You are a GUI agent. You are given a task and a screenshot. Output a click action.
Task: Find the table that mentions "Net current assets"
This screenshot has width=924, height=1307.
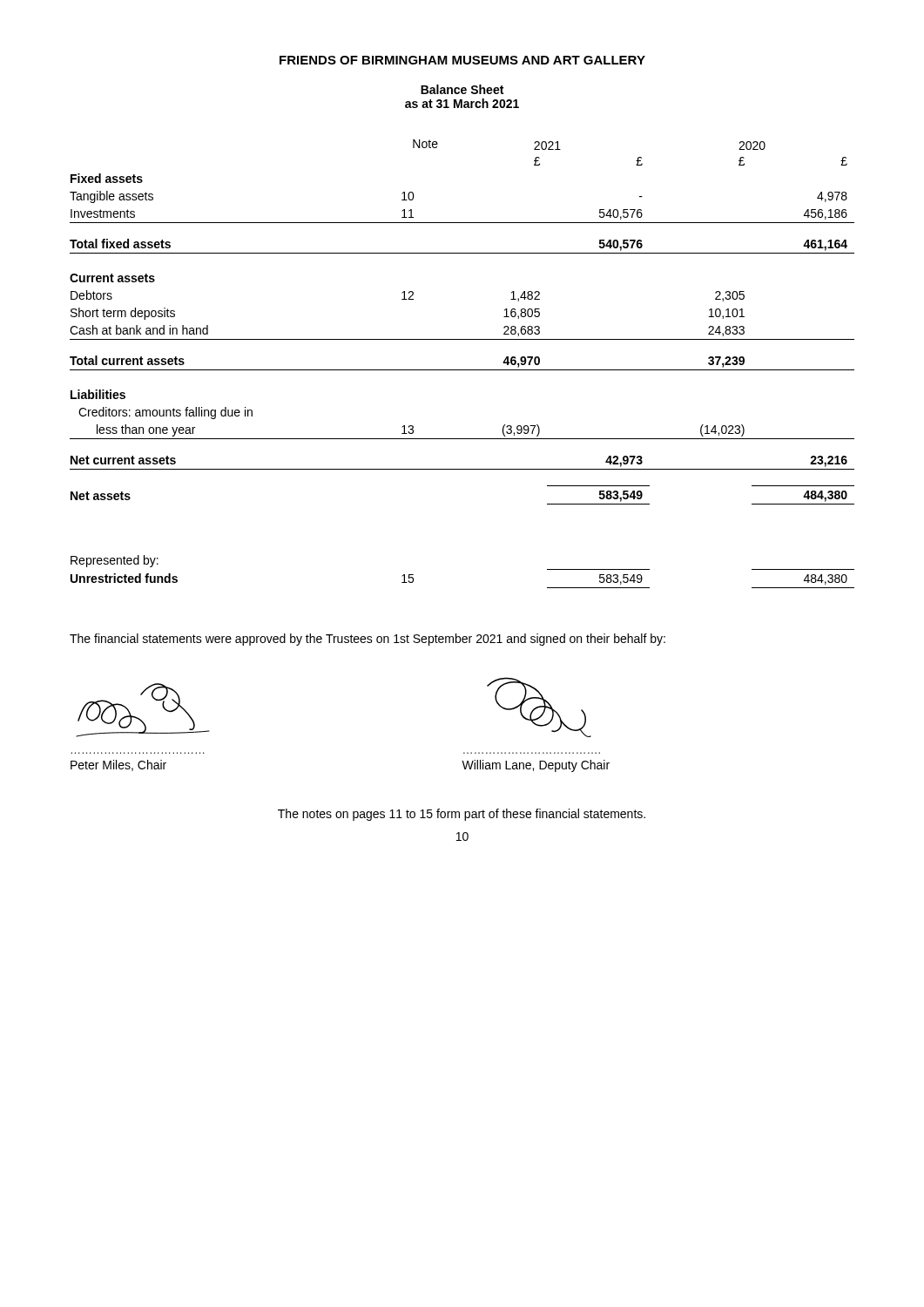click(x=462, y=366)
